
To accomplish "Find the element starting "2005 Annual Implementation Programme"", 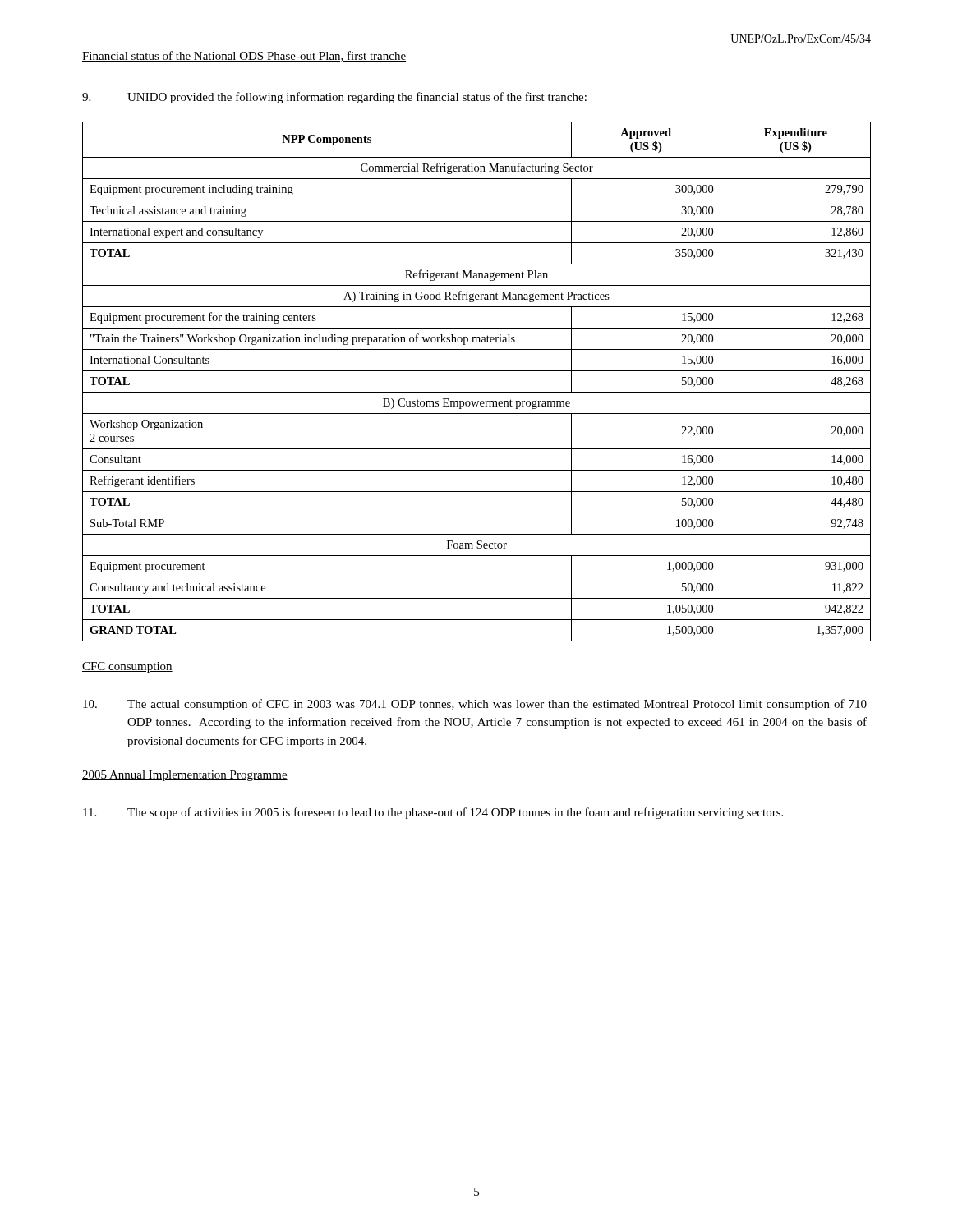I will [x=185, y=775].
